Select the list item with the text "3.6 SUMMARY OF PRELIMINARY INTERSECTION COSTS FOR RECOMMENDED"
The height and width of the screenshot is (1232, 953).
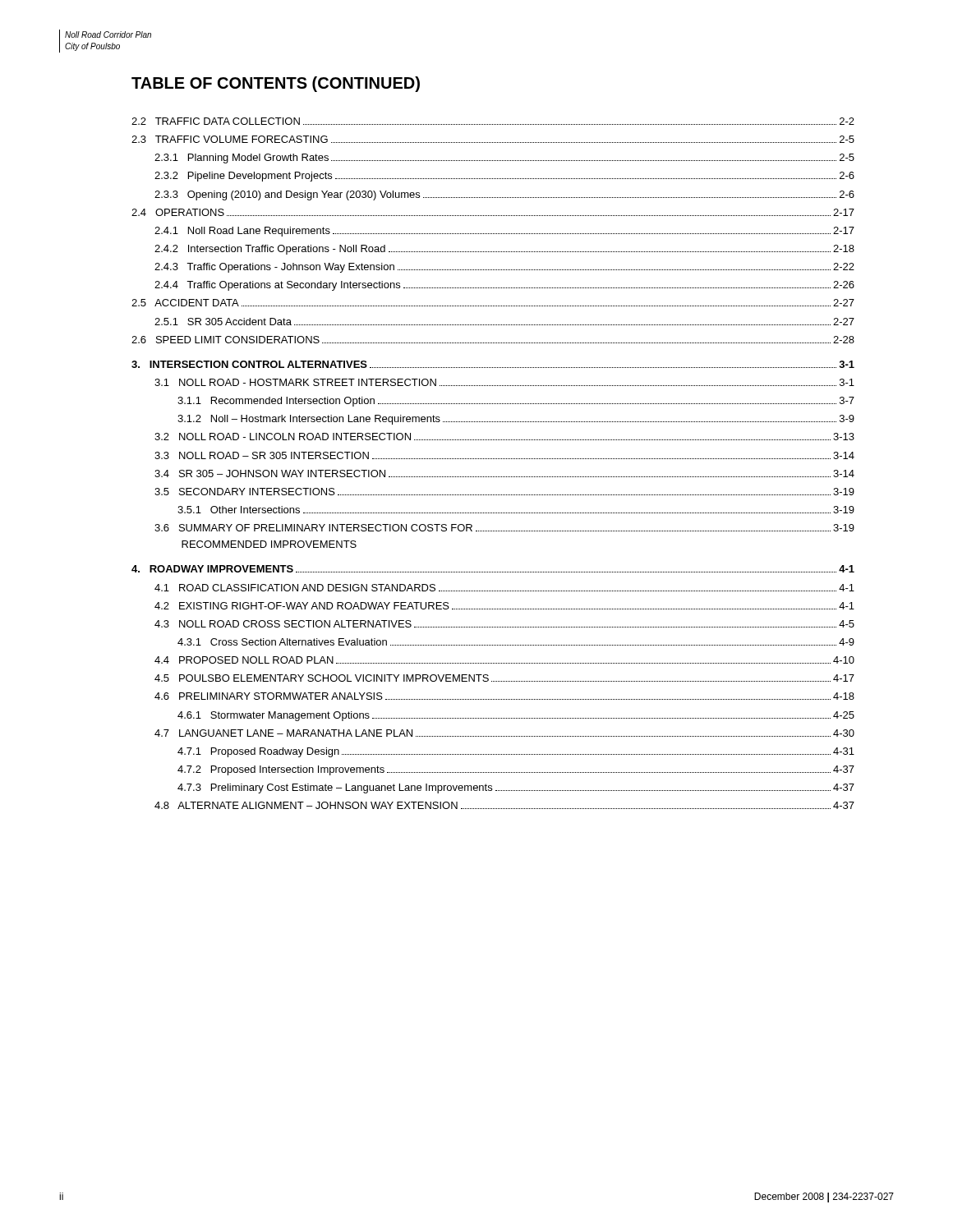504,537
